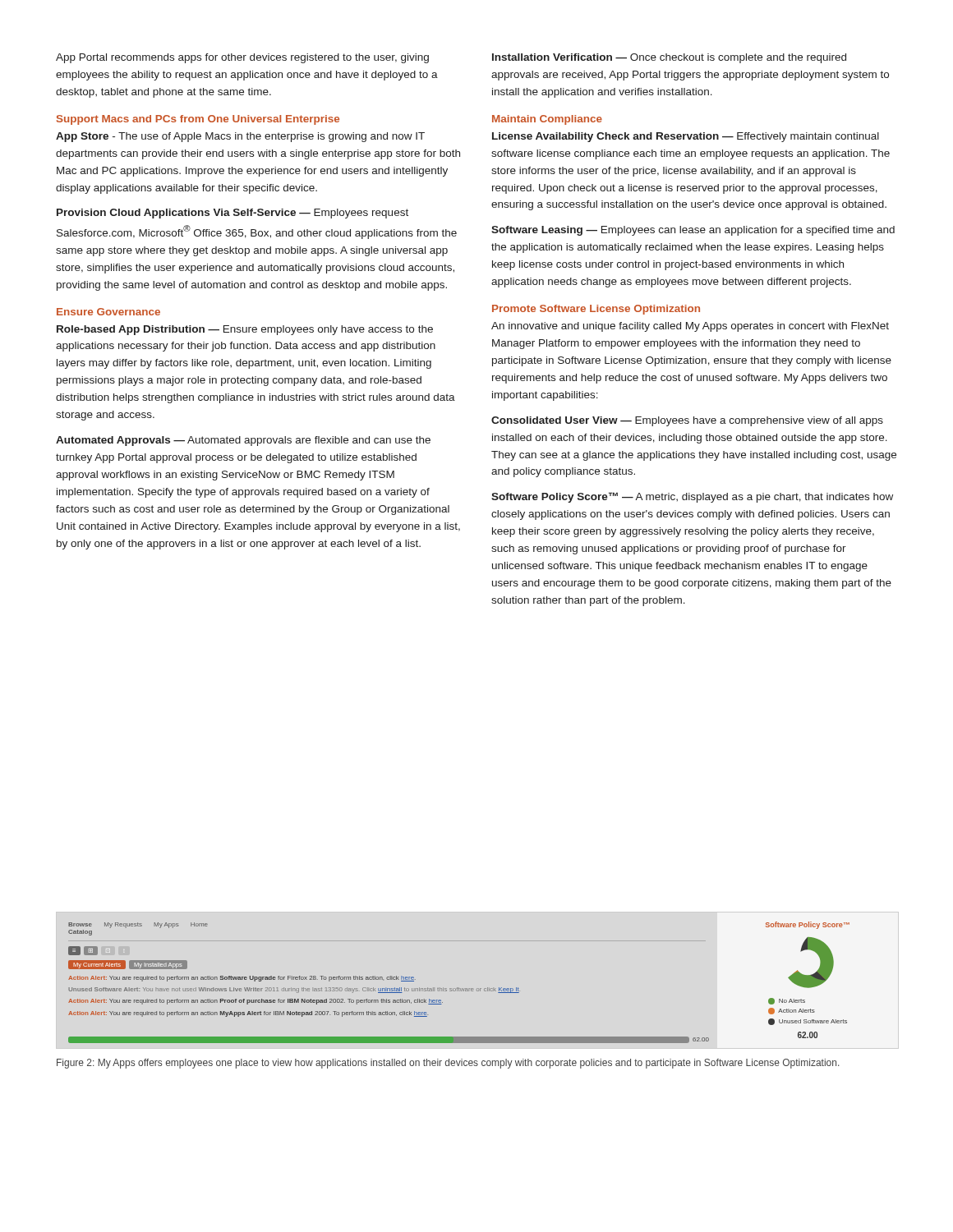Locate the element starting "Software Policy Score™ —"

[694, 549]
